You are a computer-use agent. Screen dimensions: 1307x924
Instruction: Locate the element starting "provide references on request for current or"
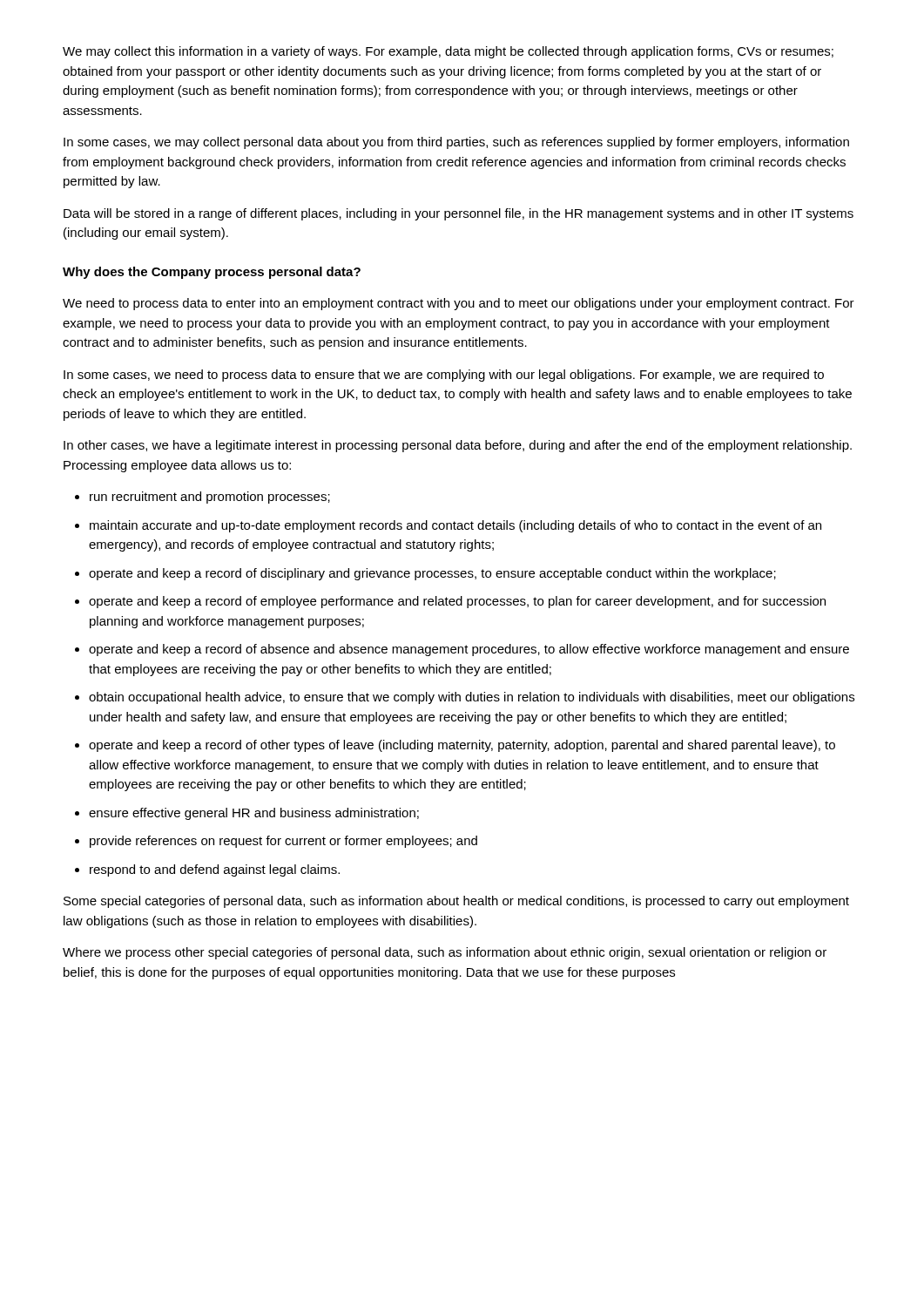(283, 840)
